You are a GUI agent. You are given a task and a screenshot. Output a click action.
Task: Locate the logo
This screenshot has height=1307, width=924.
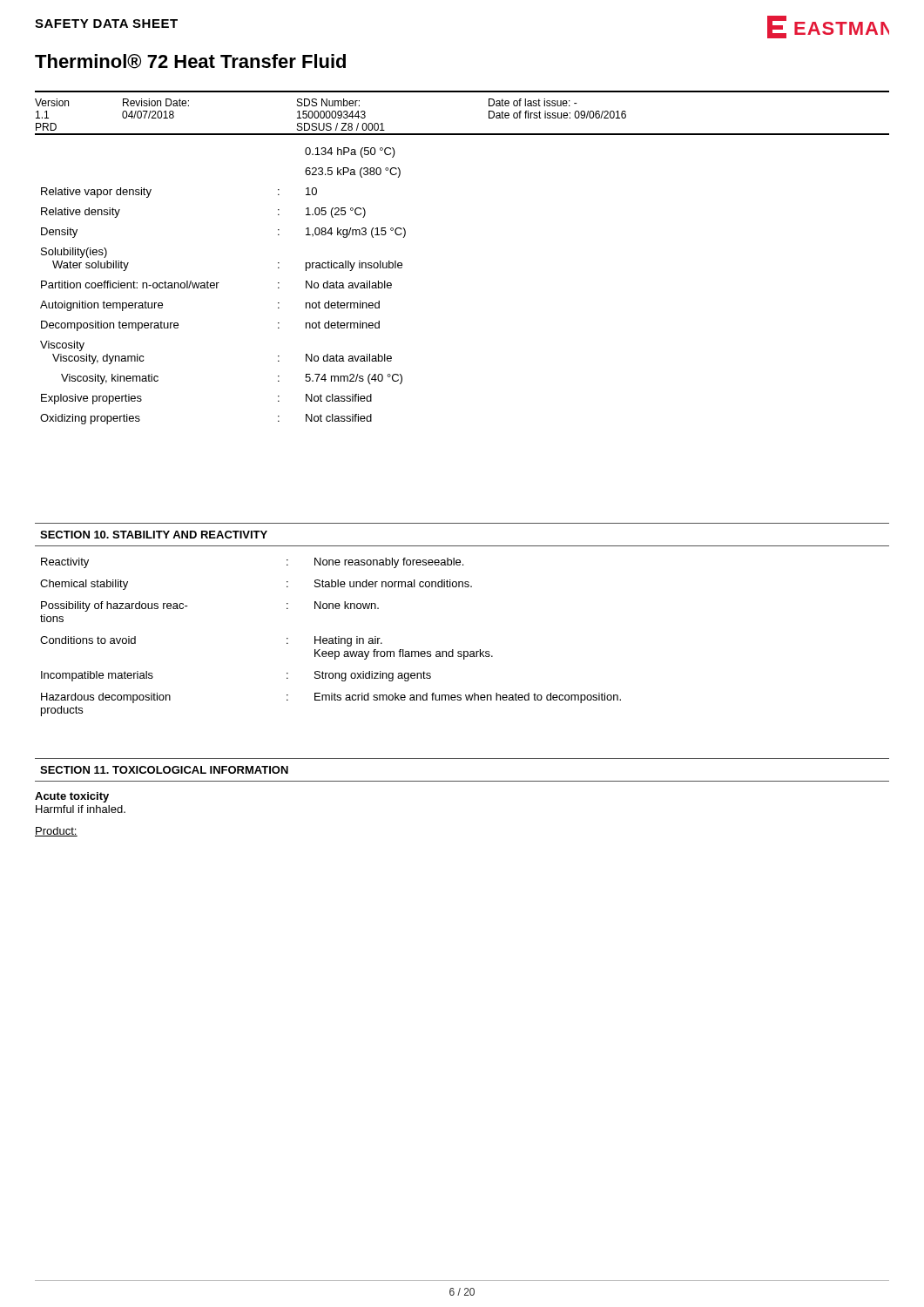coord(828,28)
